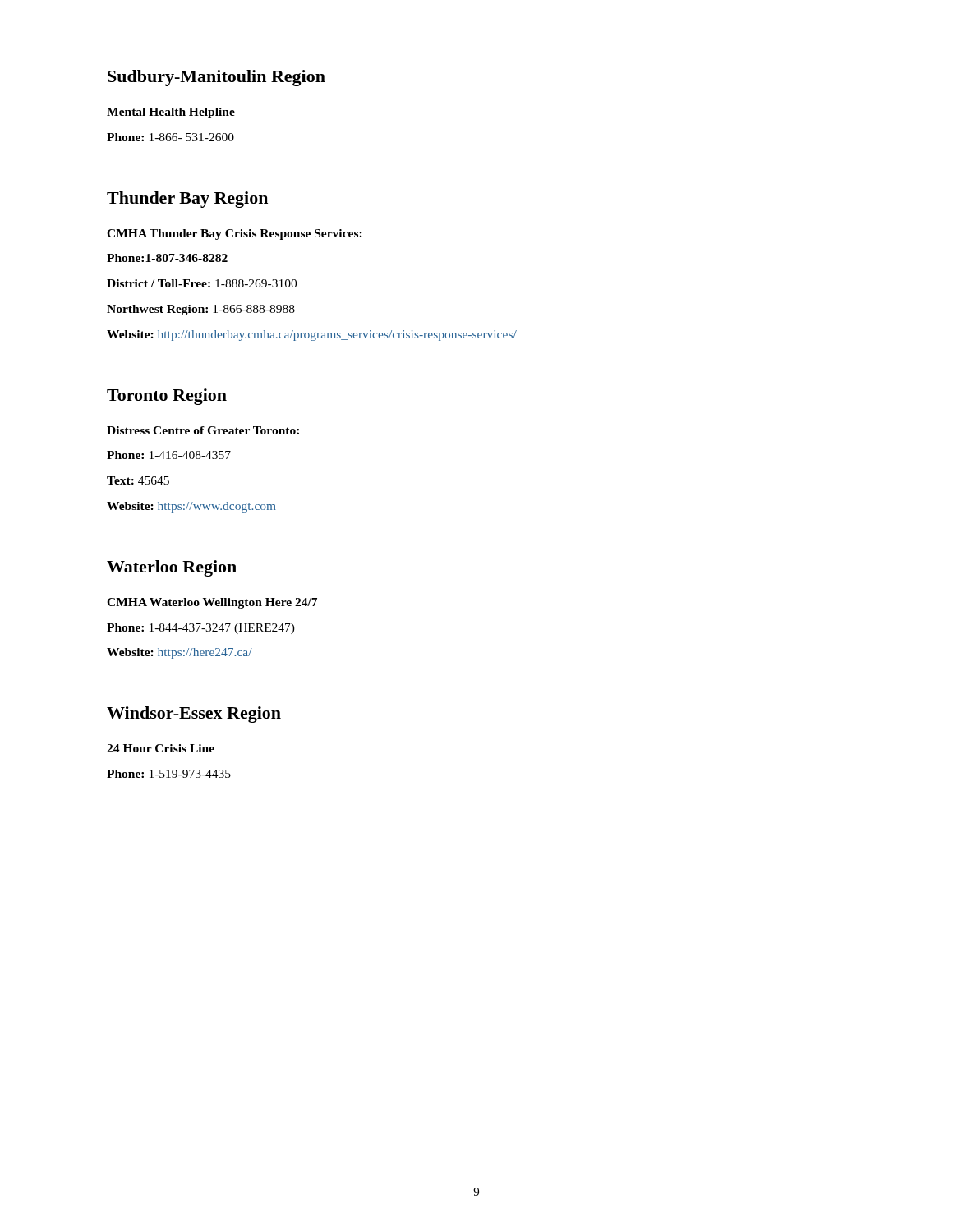Point to the passage starting "Mental Health Helpline Phone: 1-866- 531-2600"

tap(171, 113)
